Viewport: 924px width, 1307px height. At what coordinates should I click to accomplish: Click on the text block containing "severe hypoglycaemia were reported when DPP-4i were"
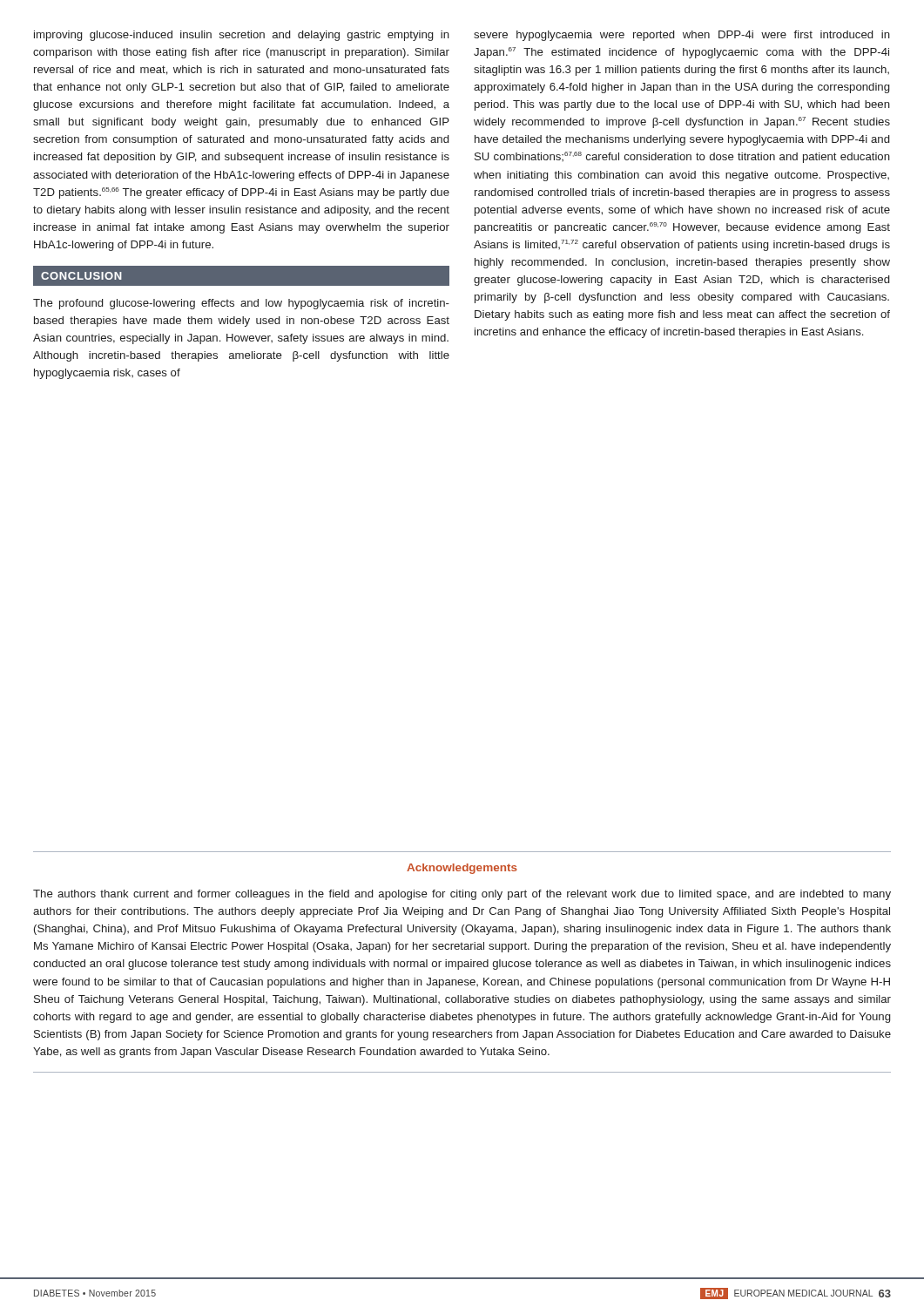682,184
